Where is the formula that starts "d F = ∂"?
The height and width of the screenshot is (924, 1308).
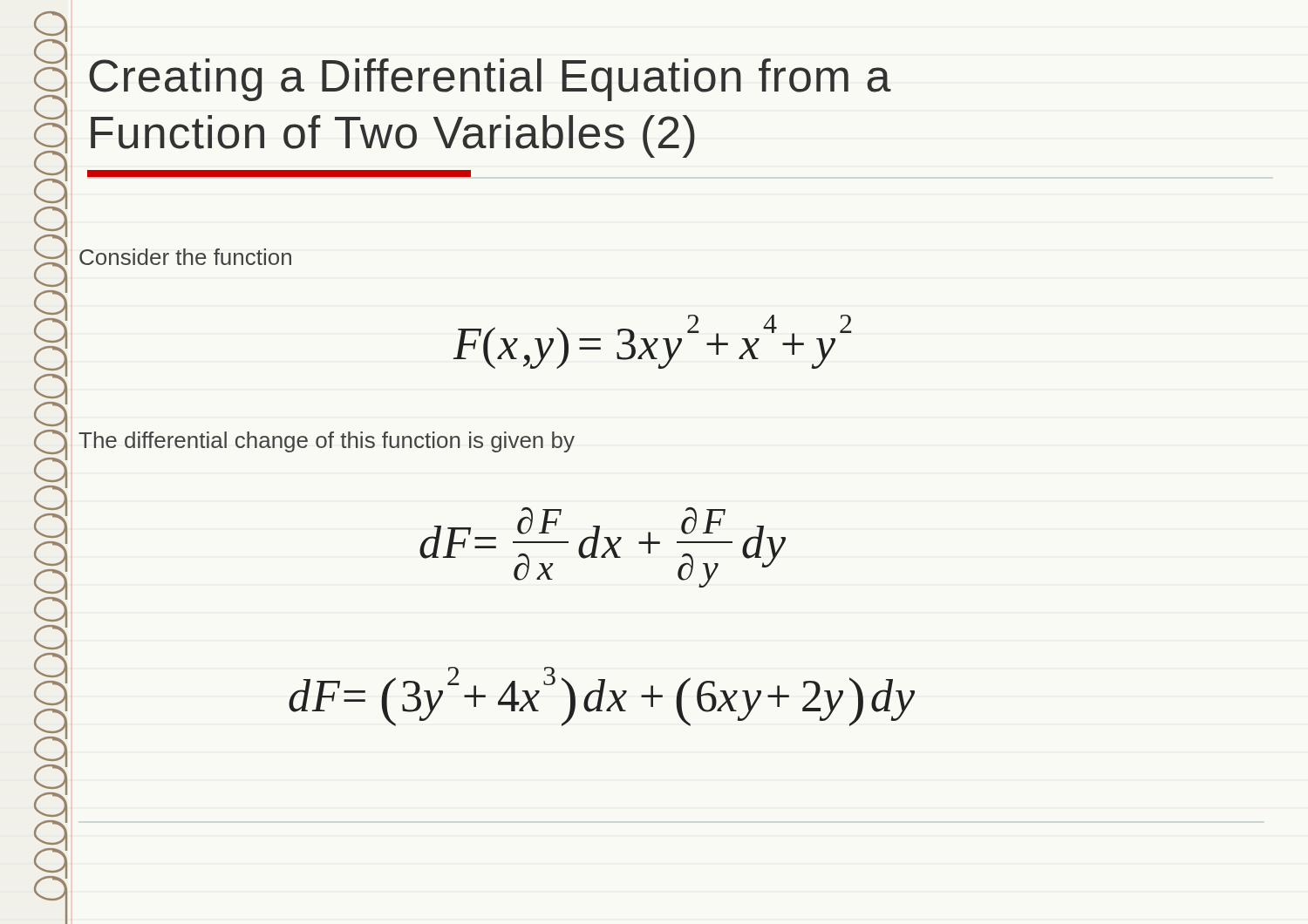pos(671,545)
